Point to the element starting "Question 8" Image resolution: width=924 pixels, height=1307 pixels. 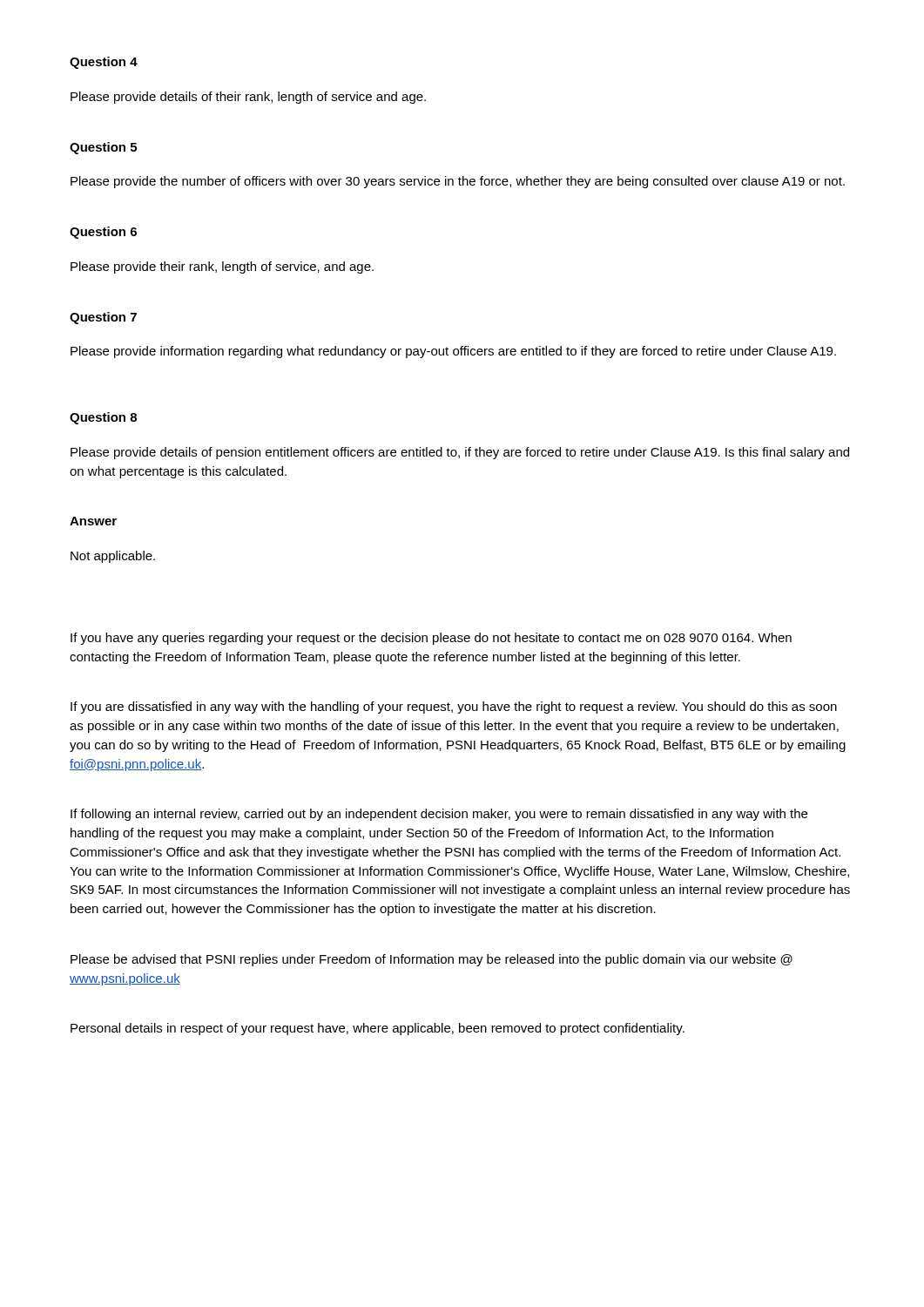click(103, 418)
